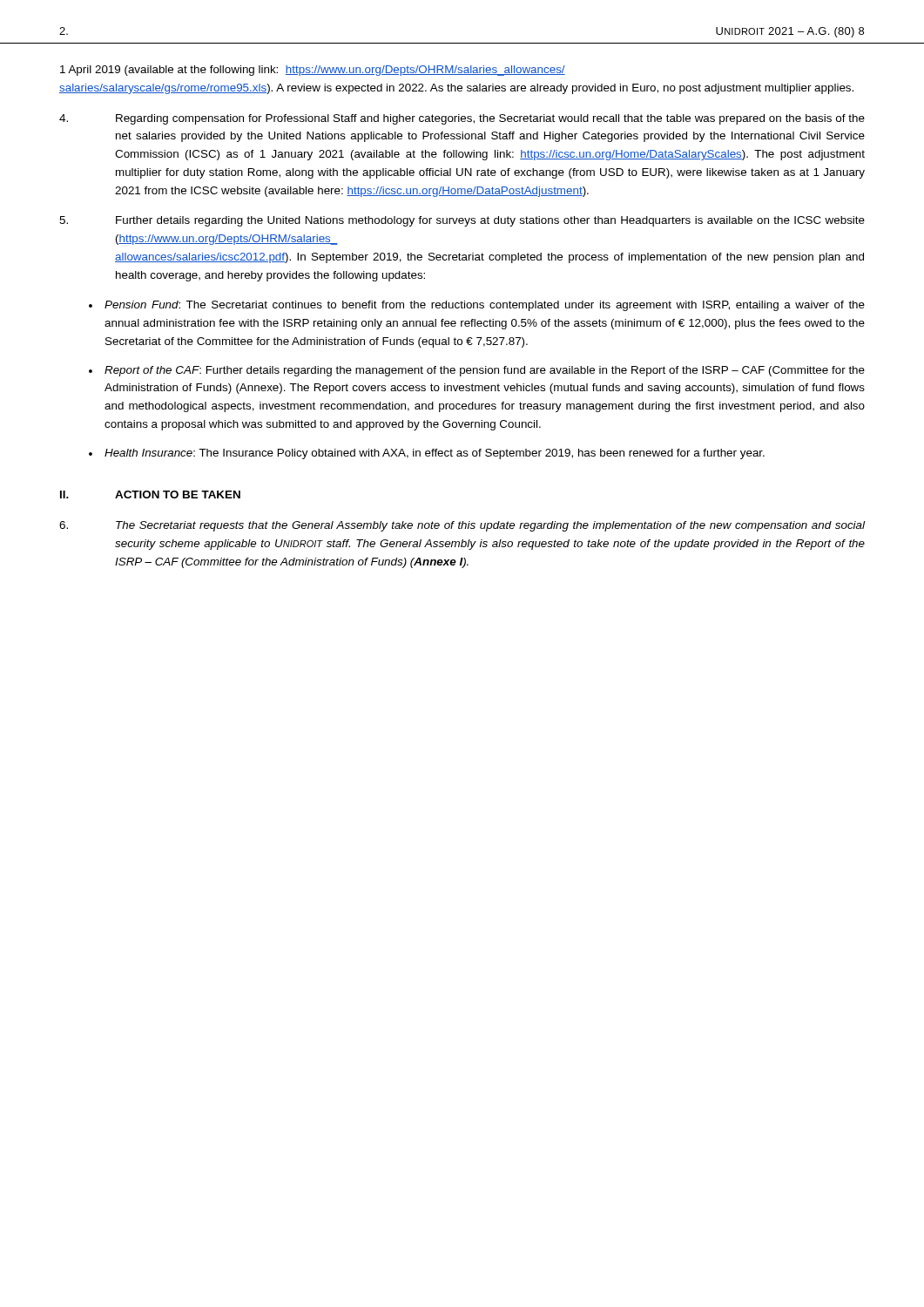Image resolution: width=924 pixels, height=1307 pixels.
Task: Find the section header containing "II. ACTION TO BE TAKEN"
Action: (x=150, y=494)
